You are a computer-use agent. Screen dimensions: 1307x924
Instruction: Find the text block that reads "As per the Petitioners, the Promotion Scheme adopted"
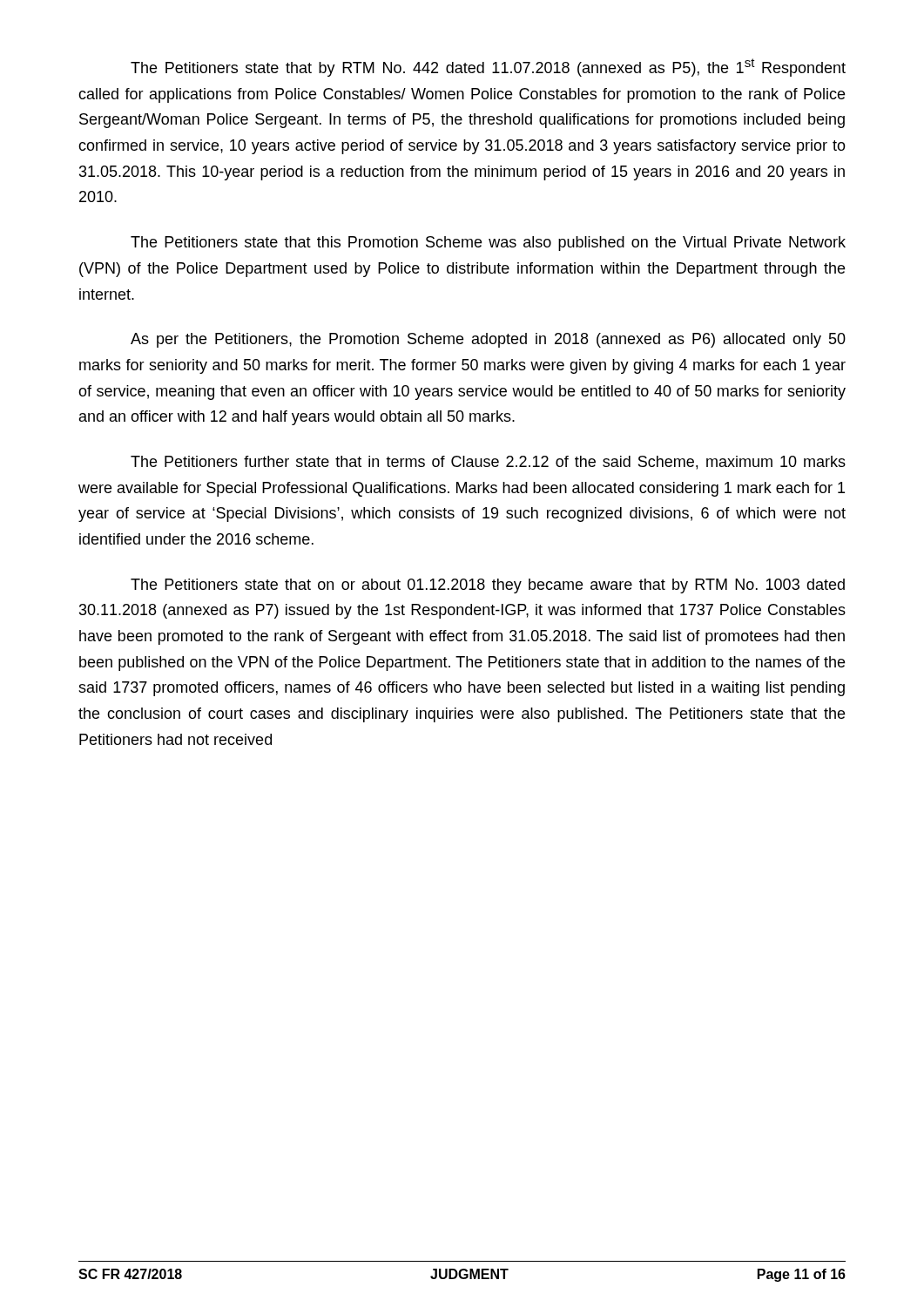tap(462, 378)
